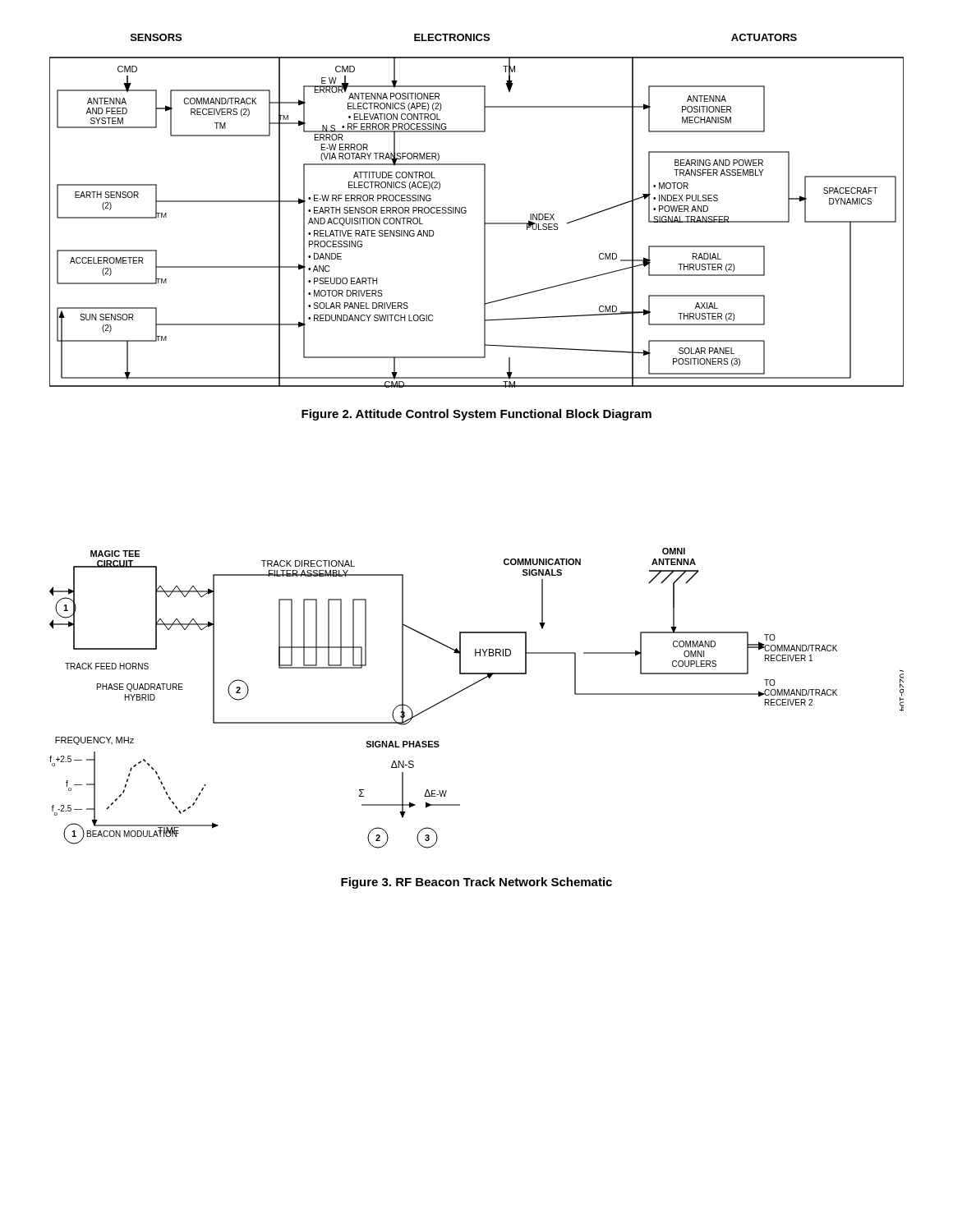Select the caption containing "Figure 3. RF Beacon Track Network"
The width and height of the screenshot is (953, 1232).
(x=476, y=882)
